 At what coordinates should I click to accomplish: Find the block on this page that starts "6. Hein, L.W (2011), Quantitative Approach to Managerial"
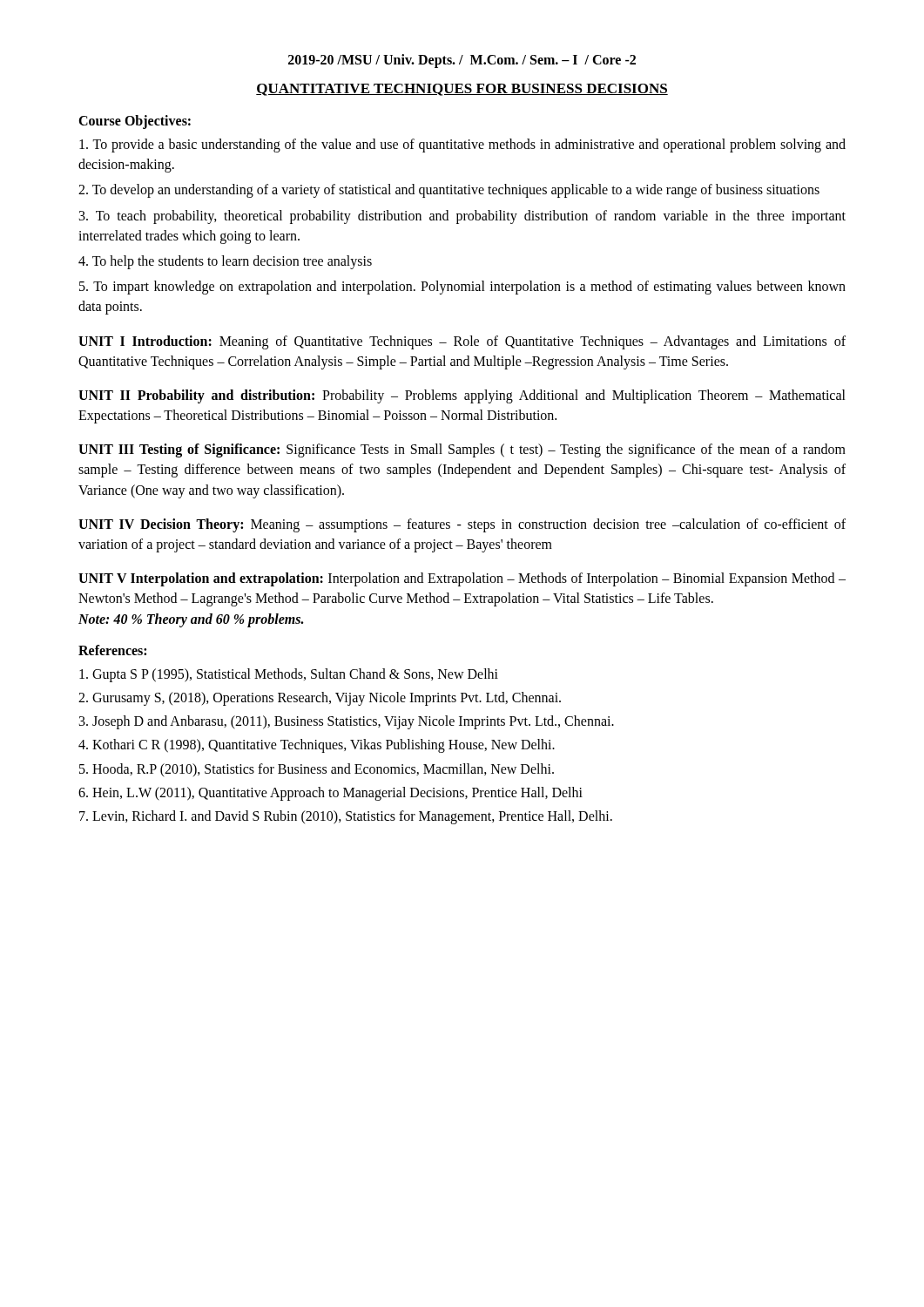click(330, 792)
